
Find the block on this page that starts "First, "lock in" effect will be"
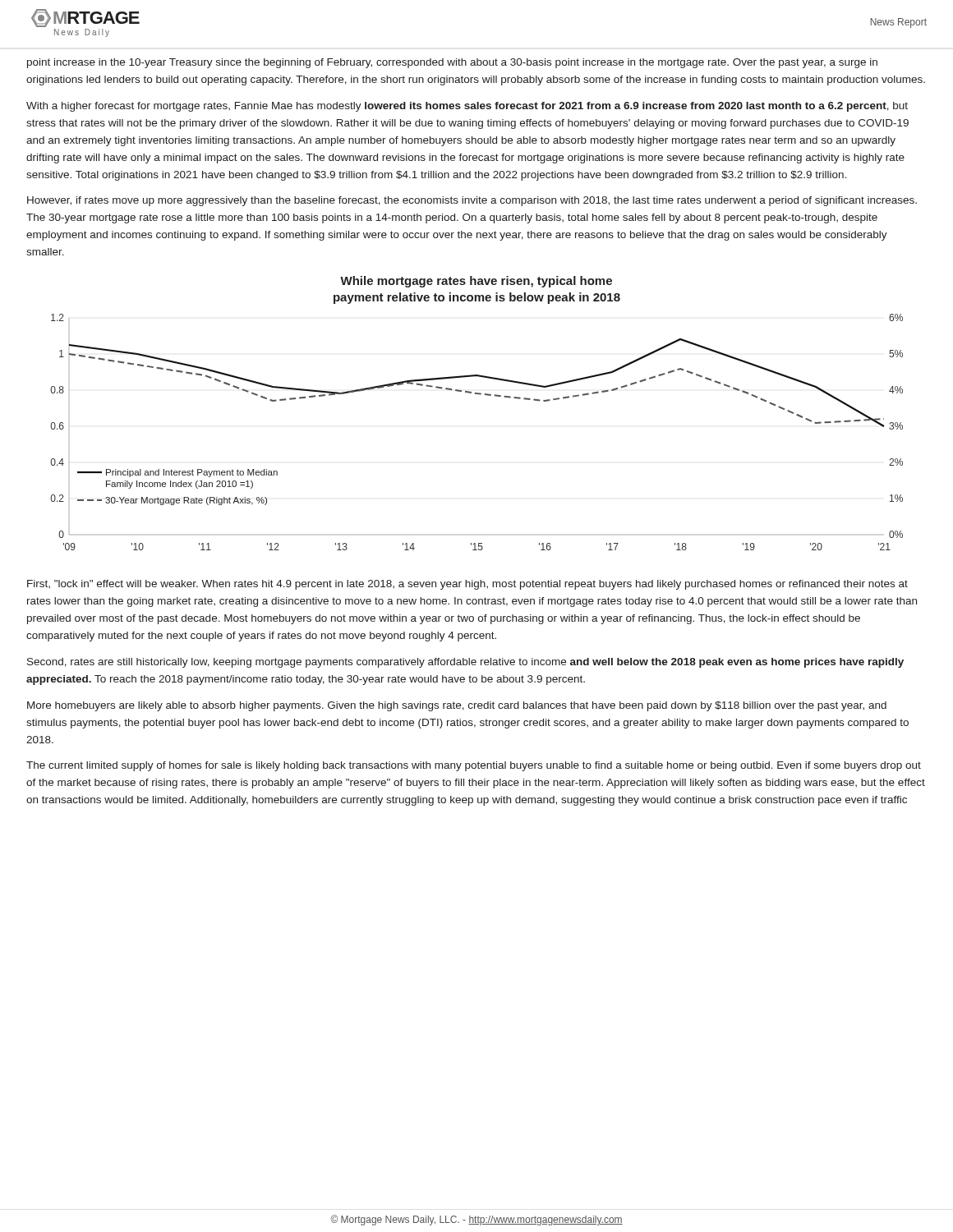[x=472, y=609]
